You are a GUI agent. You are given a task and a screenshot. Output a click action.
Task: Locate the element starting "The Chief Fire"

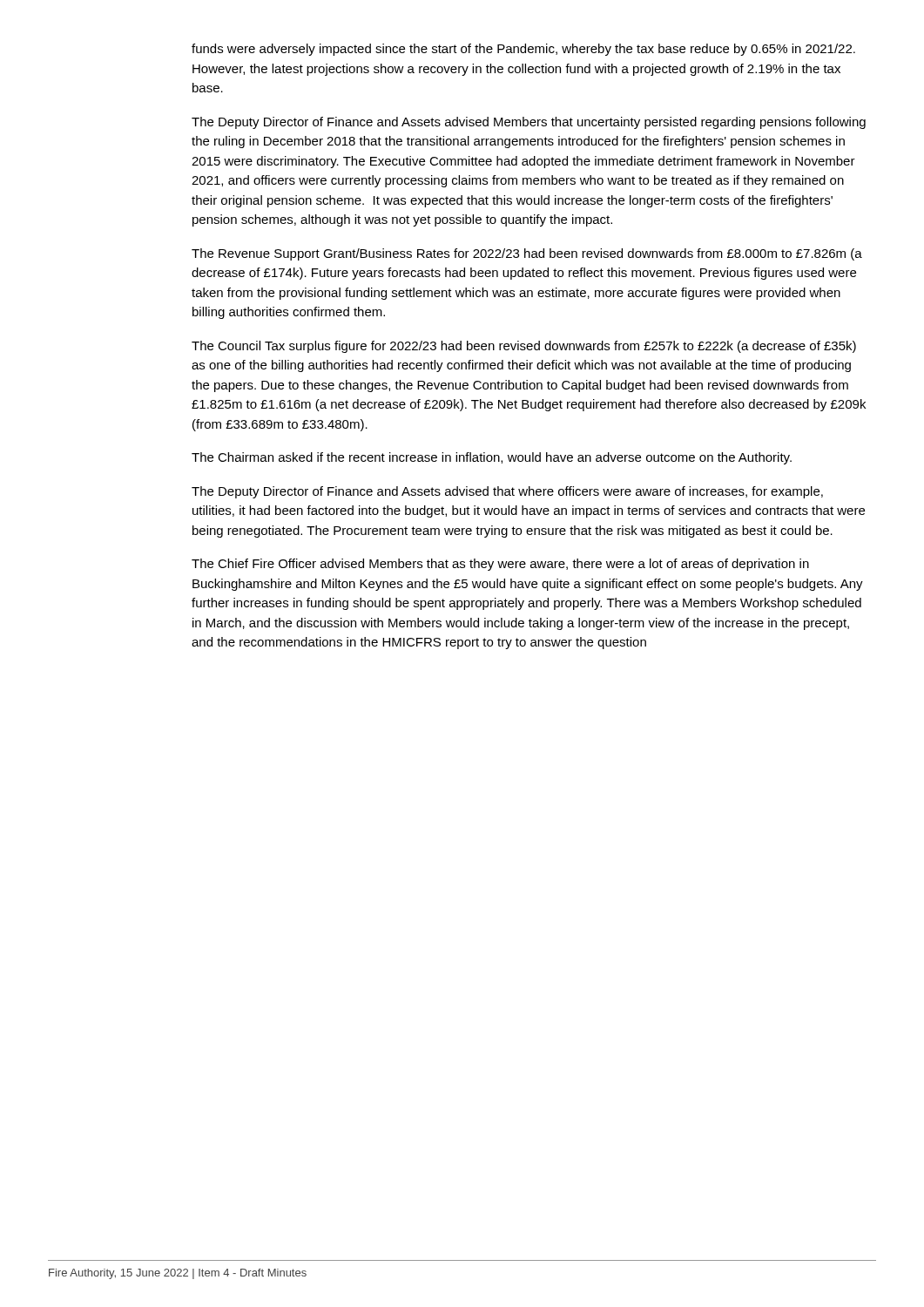[x=527, y=603]
